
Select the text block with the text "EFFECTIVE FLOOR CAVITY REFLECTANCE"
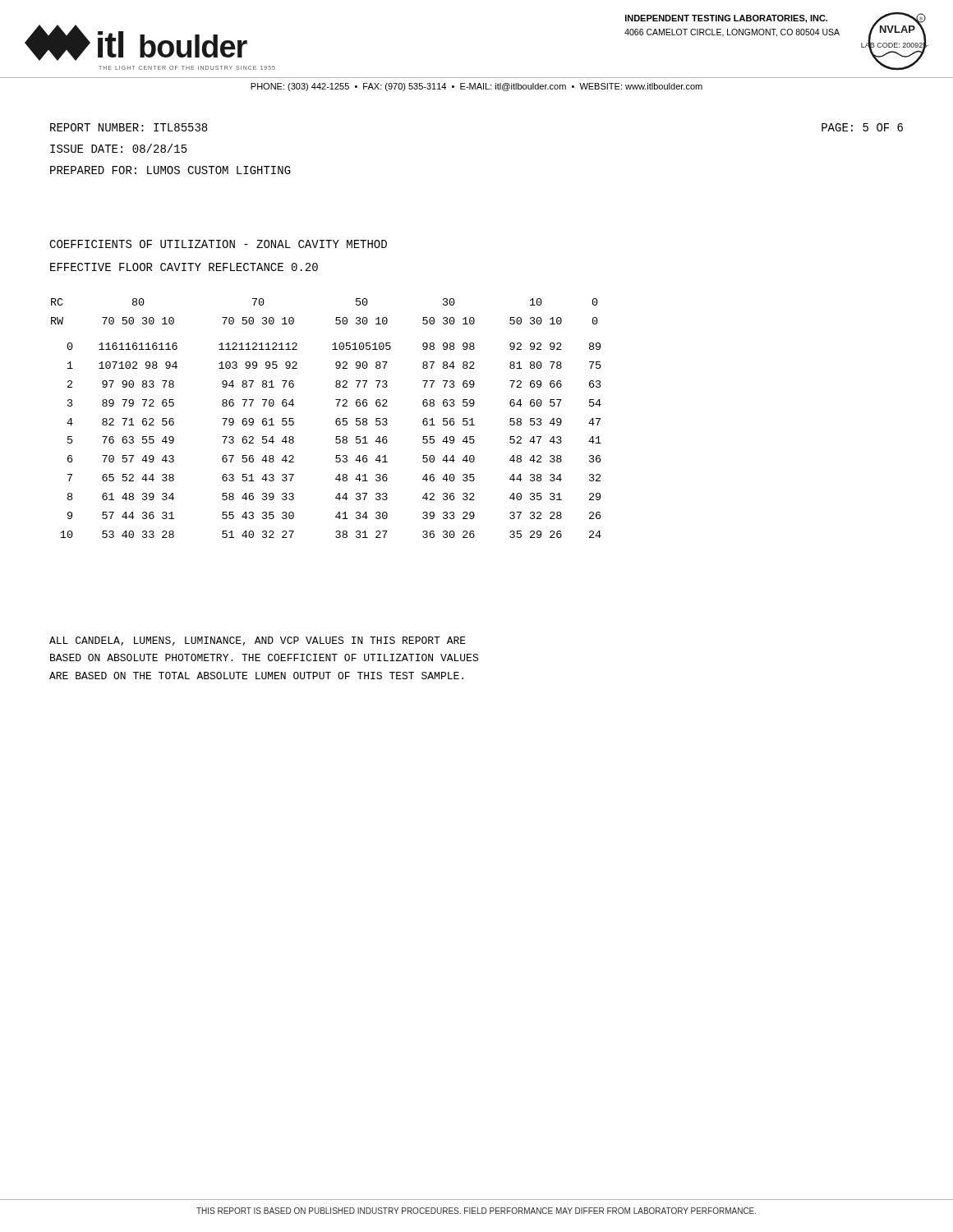pyautogui.click(x=184, y=268)
